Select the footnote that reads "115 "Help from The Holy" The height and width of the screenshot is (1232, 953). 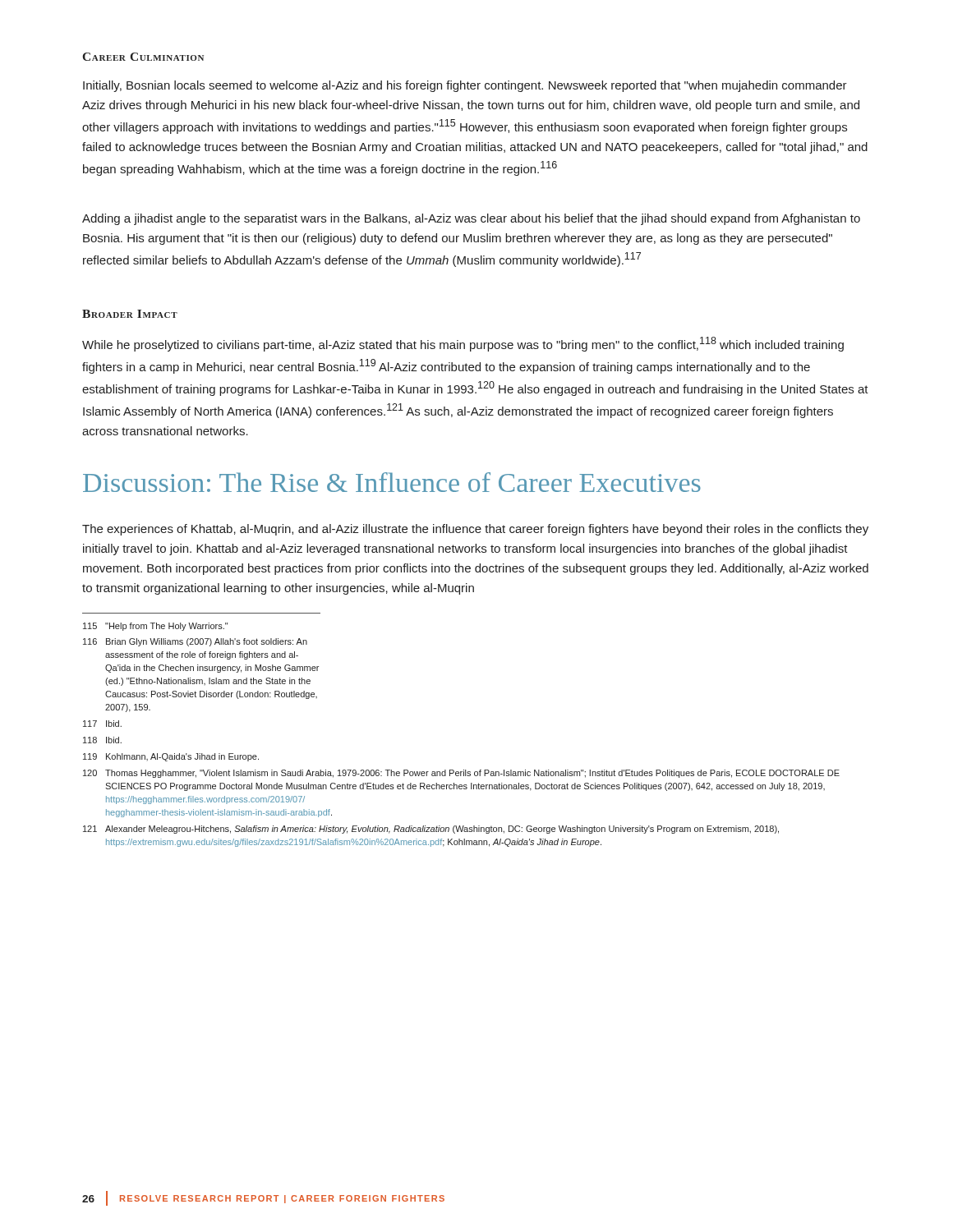point(201,626)
